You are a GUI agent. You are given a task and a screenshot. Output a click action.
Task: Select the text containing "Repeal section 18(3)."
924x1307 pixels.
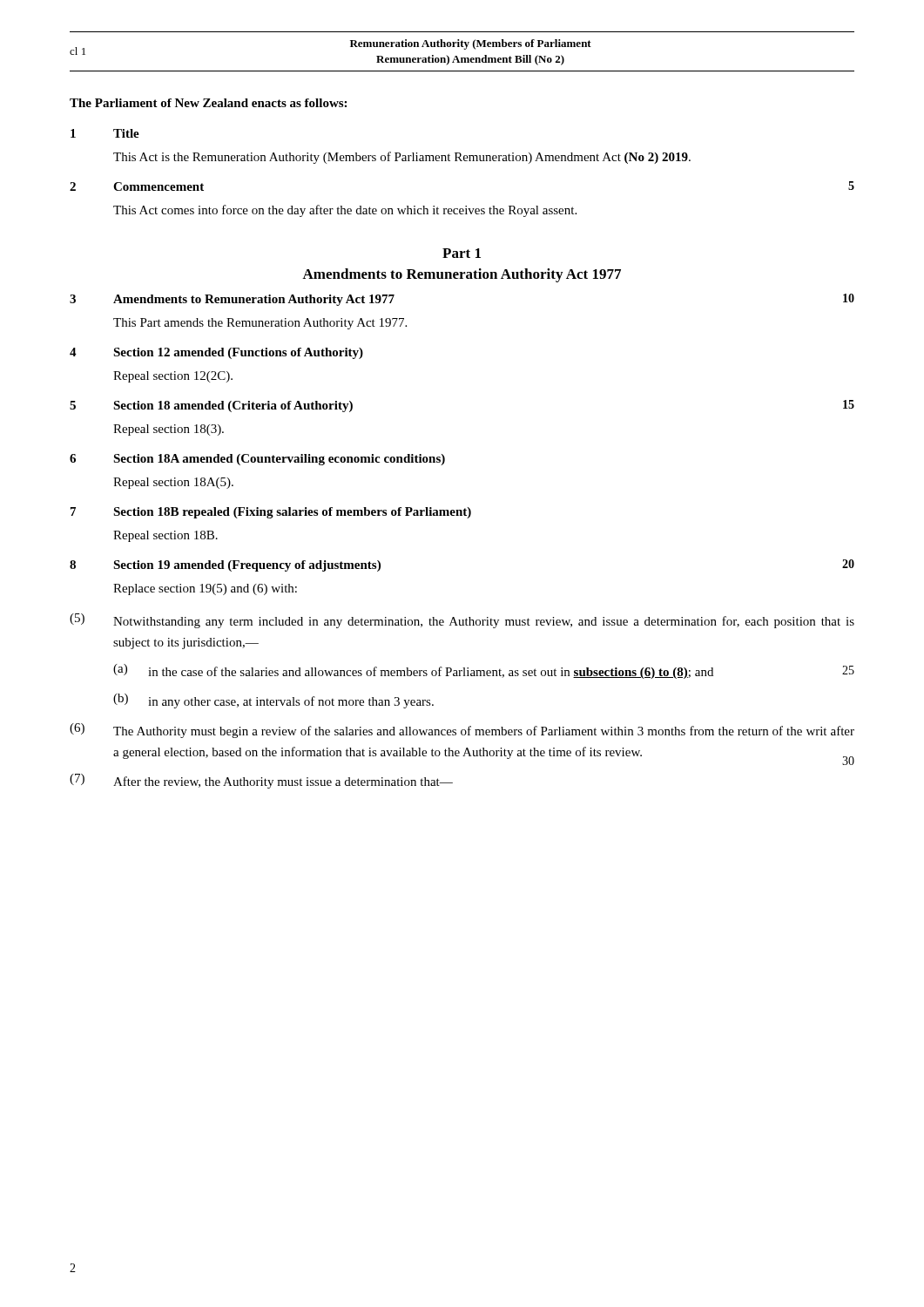click(x=169, y=429)
